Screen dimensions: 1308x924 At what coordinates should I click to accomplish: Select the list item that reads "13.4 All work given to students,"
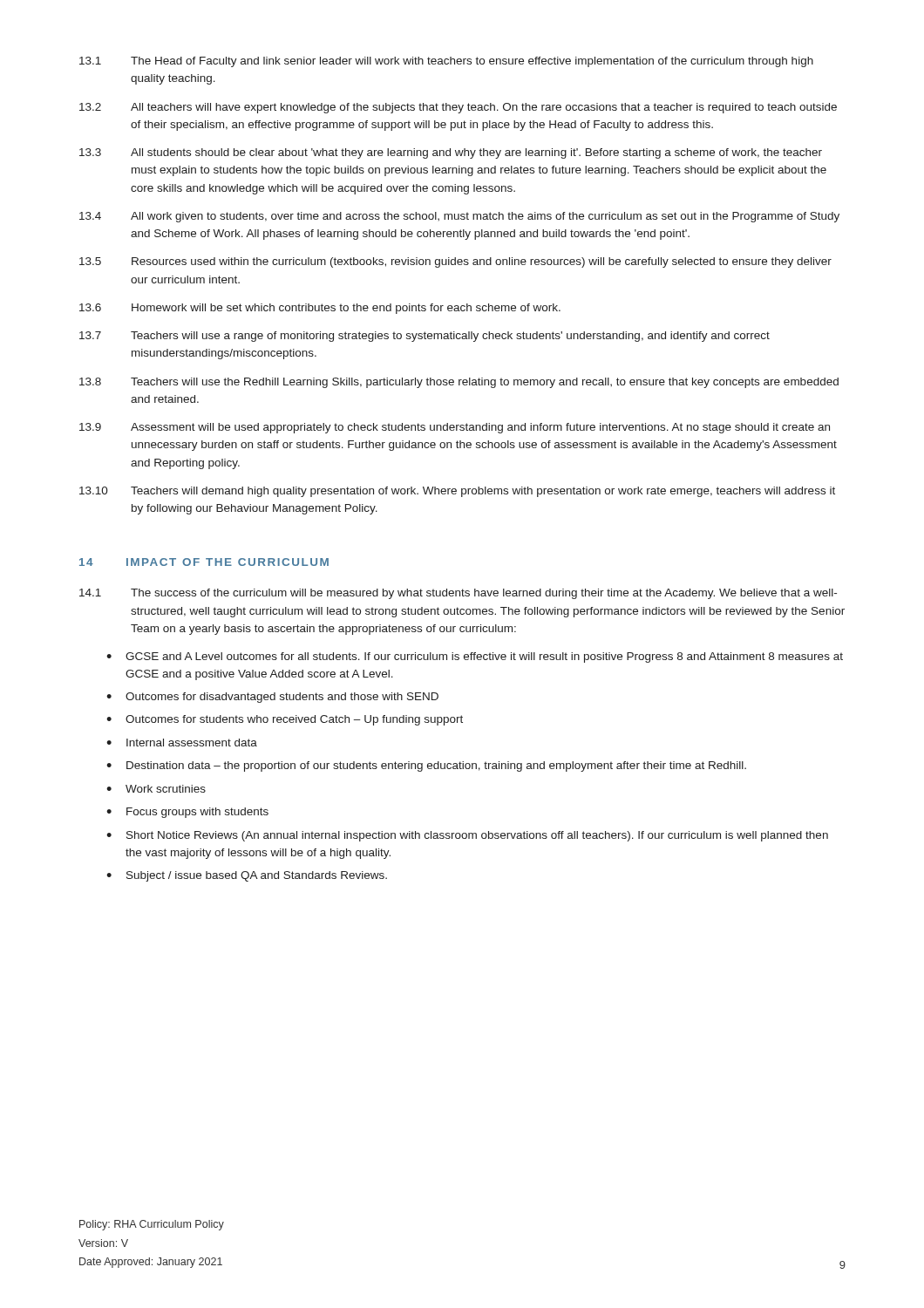point(462,225)
